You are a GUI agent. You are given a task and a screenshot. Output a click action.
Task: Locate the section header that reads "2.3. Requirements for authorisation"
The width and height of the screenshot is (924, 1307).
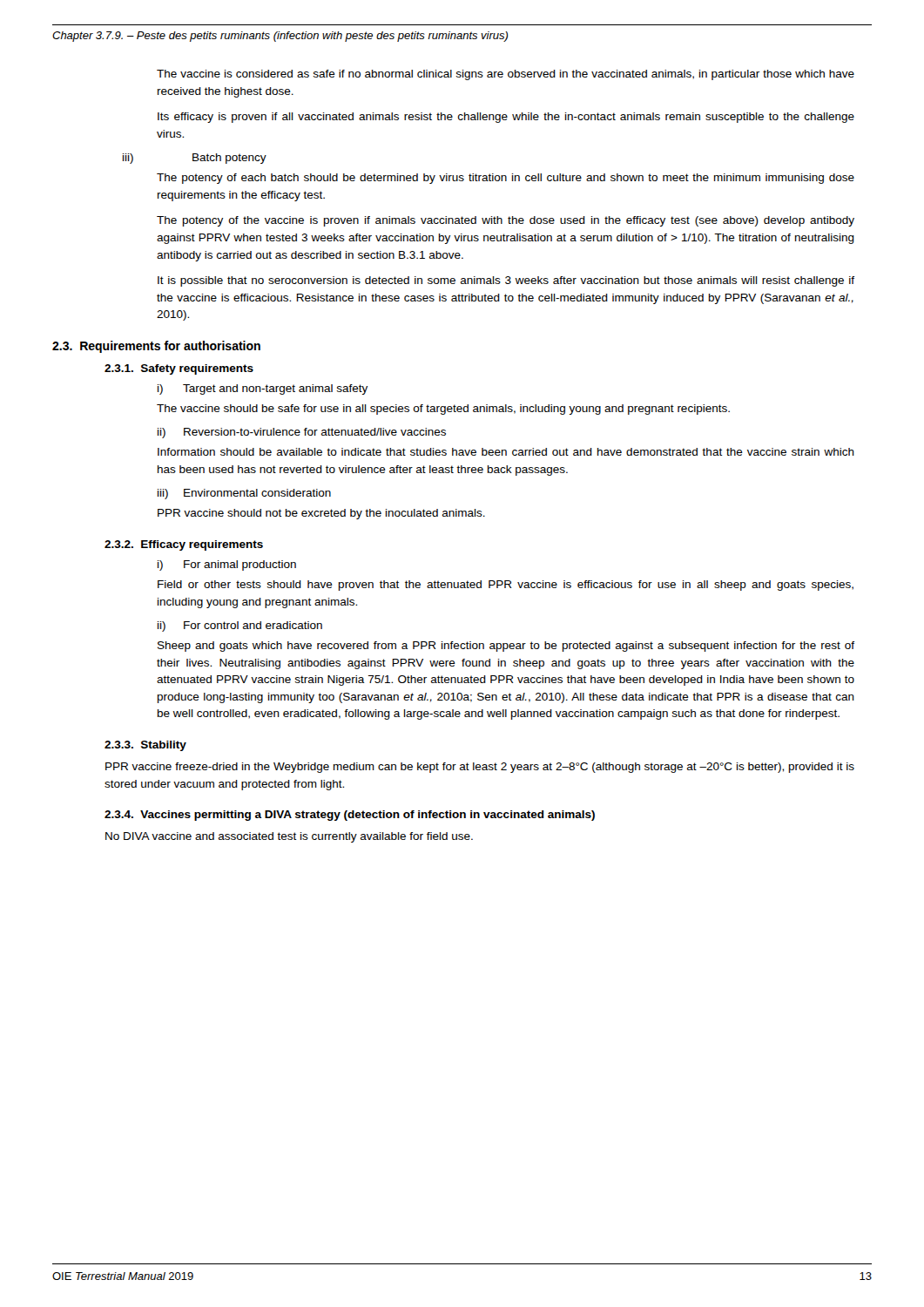tap(157, 346)
